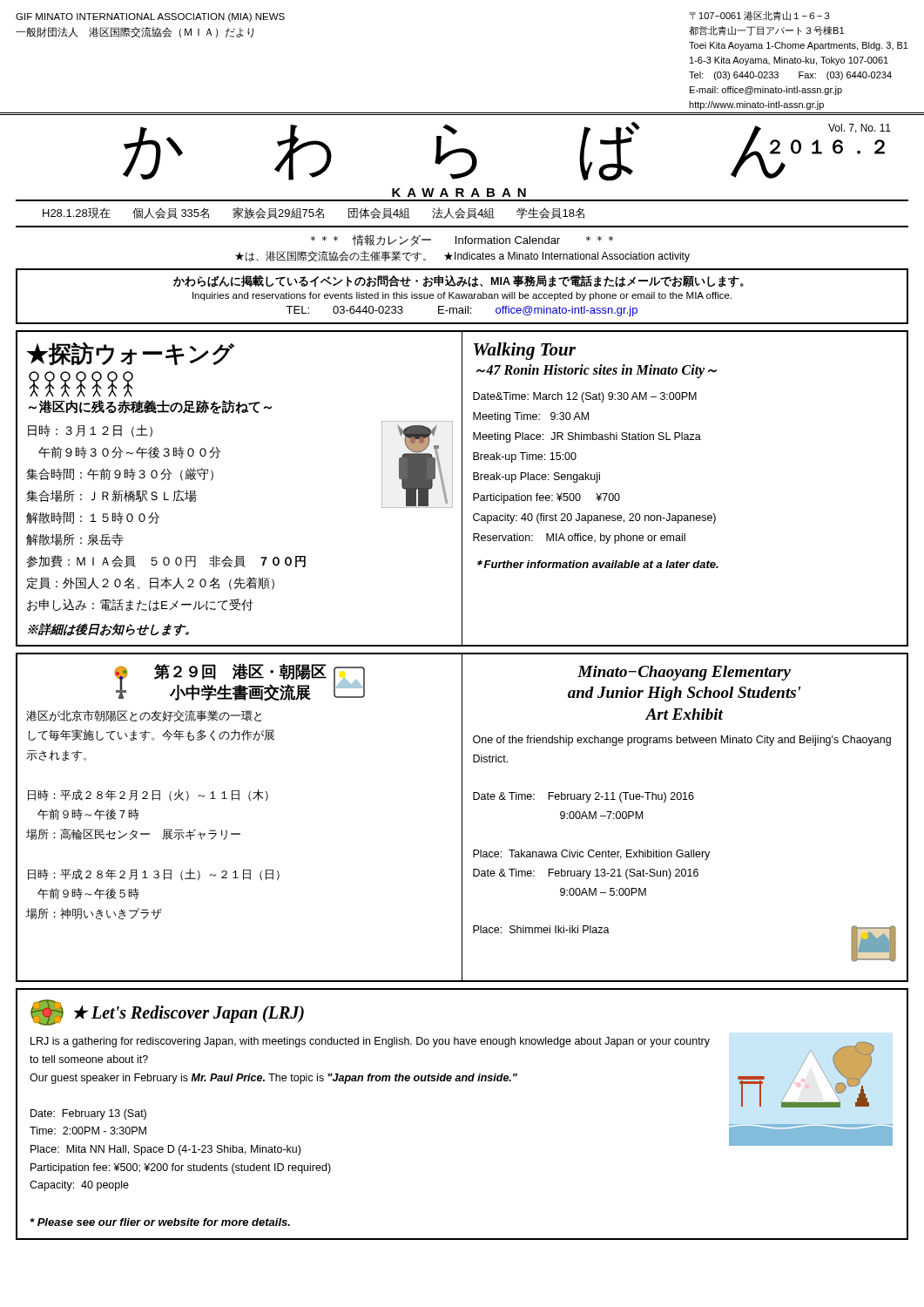
Task: Find the block on this page that starts "LRJ is a gathering"
Action: (x=370, y=1042)
